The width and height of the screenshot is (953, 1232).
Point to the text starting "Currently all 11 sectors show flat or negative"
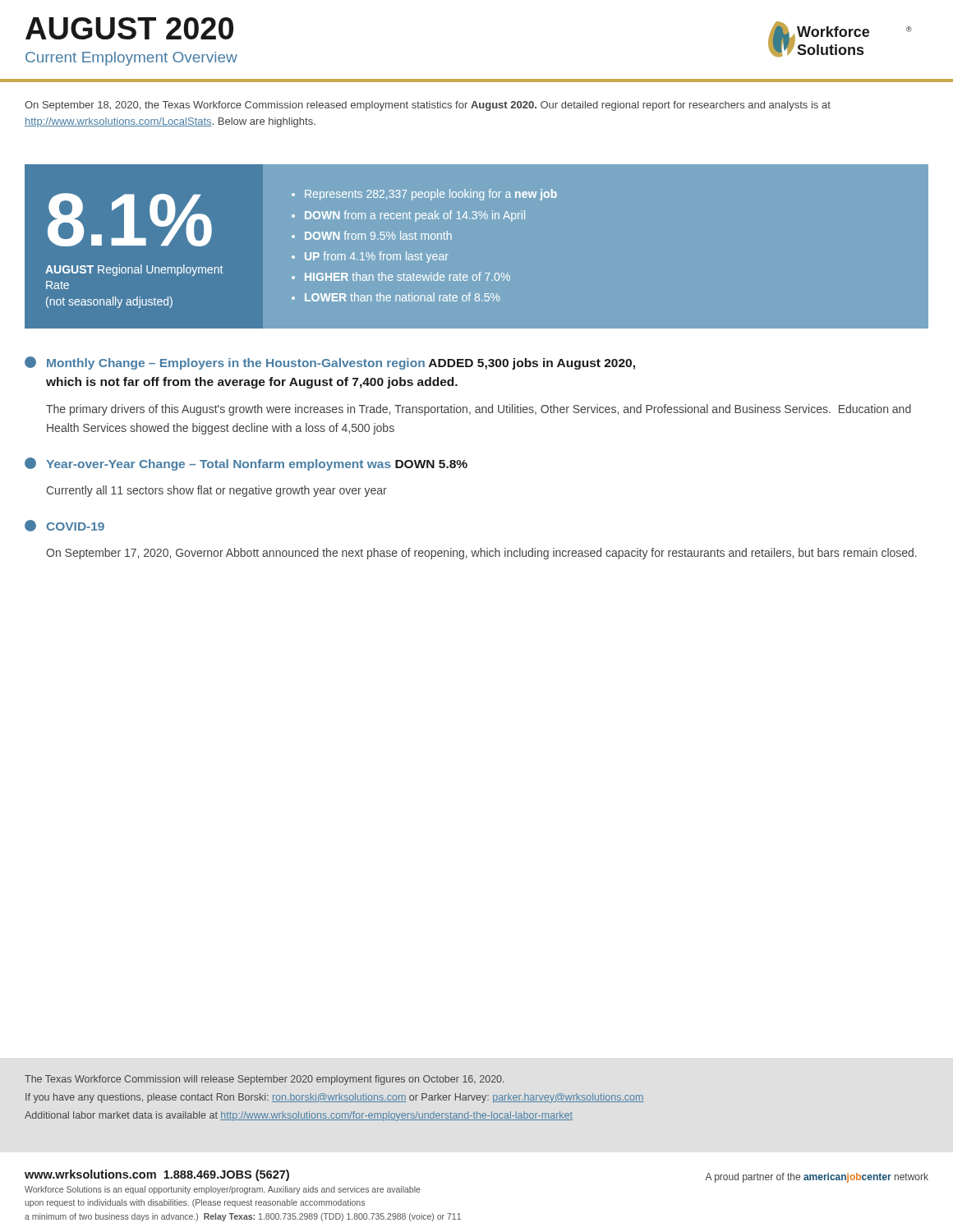216,490
